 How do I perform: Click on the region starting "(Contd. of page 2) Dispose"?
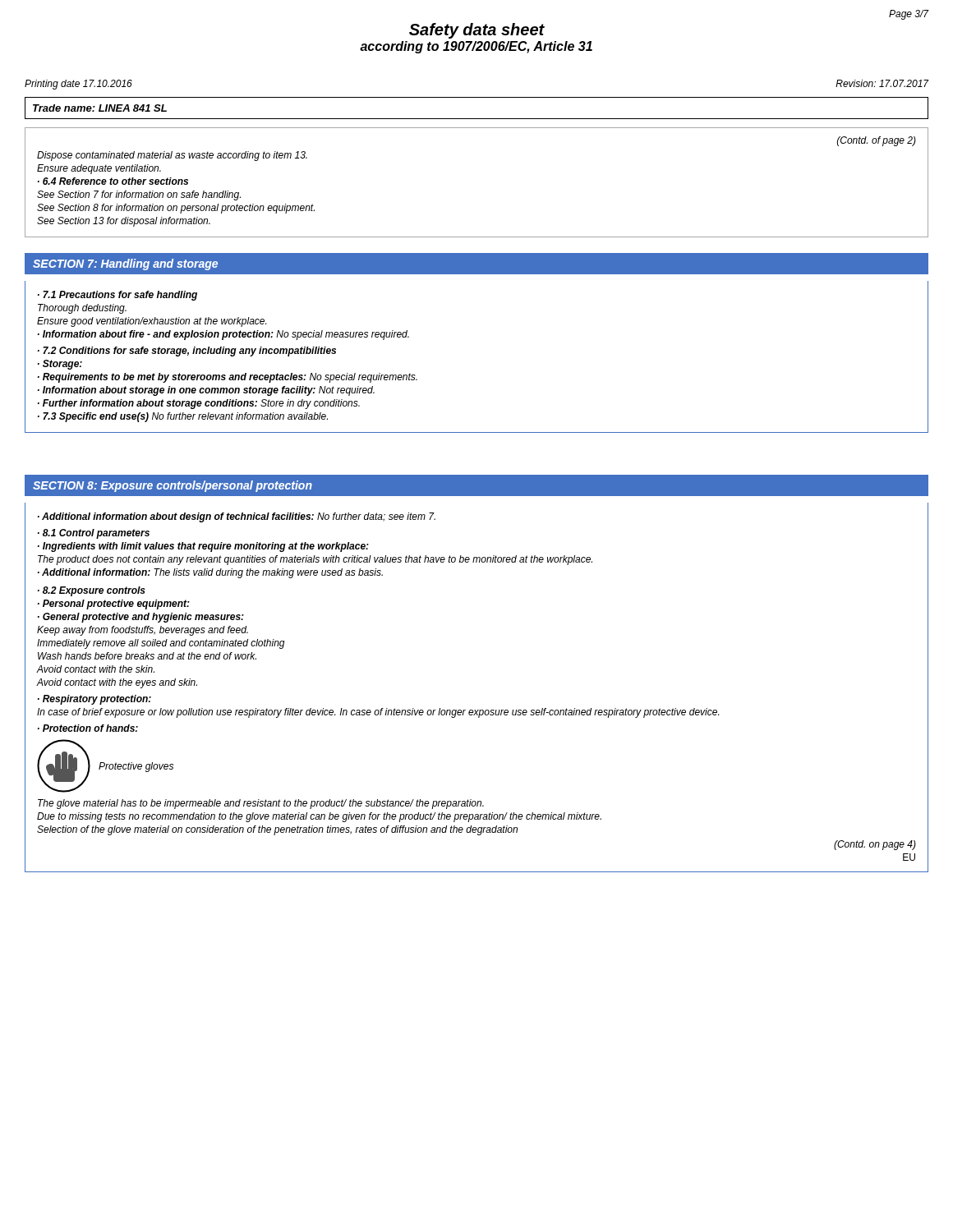877,141
